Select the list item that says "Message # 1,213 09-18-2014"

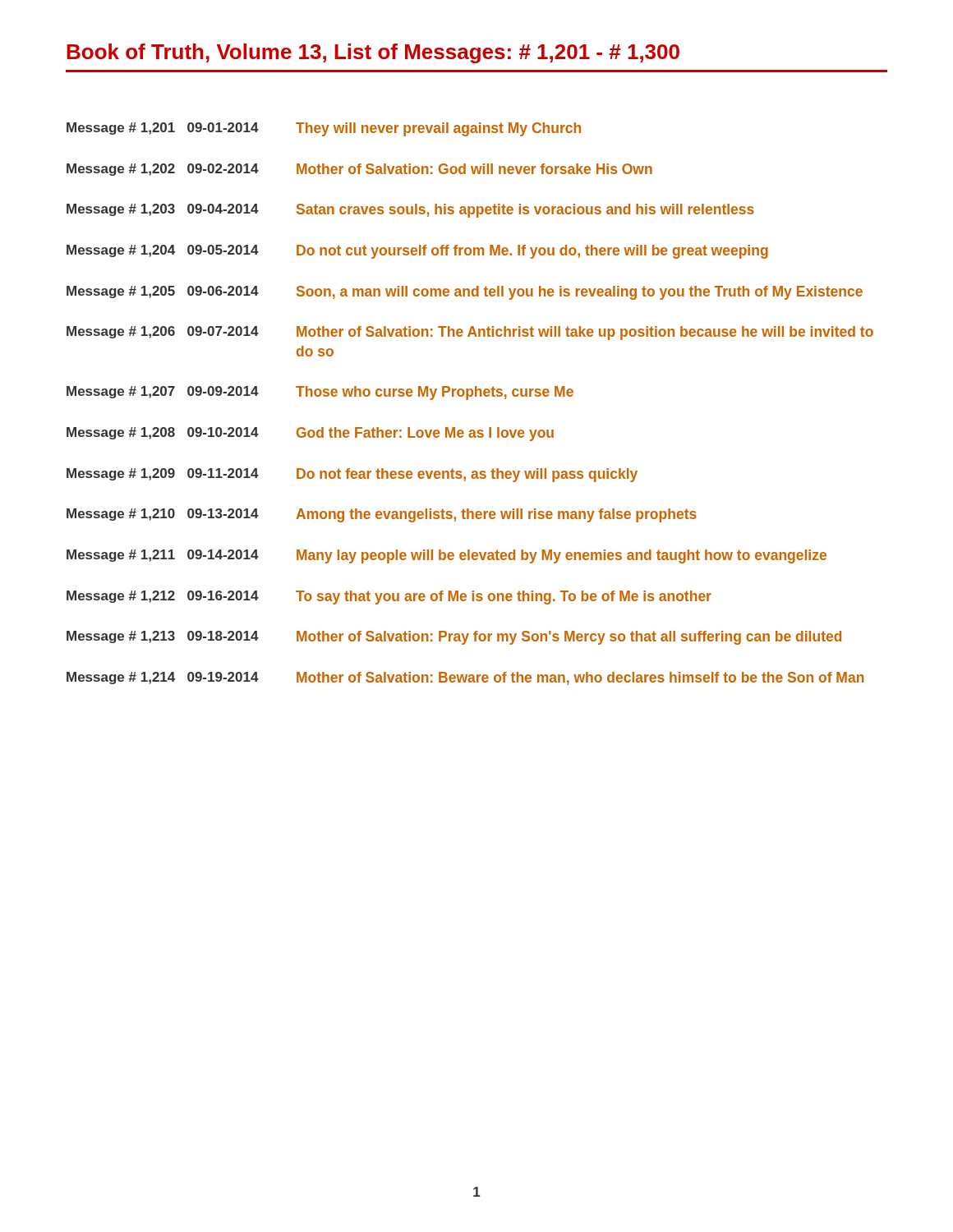(454, 637)
